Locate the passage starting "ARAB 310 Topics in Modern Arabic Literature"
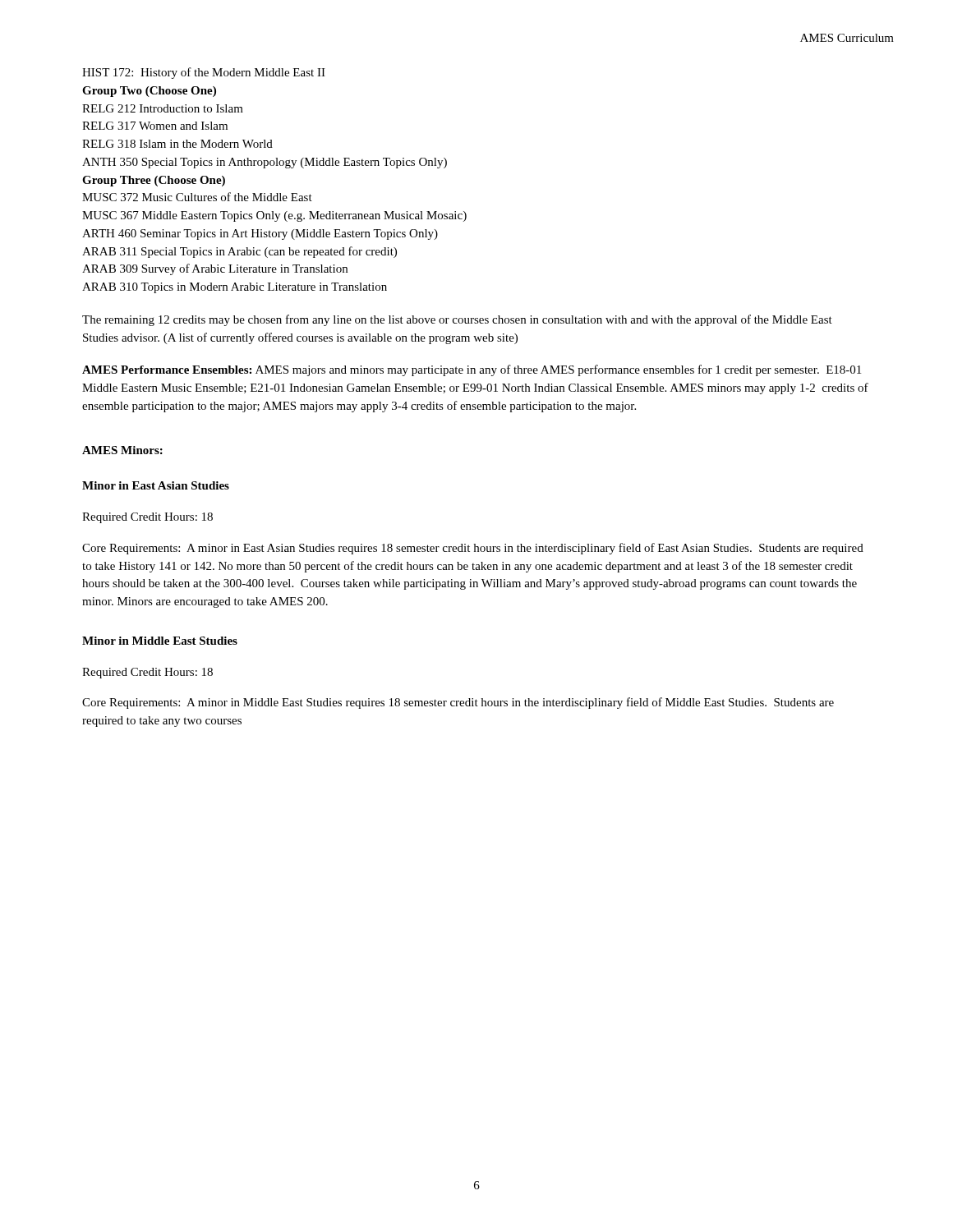The image size is (953, 1232). coord(235,287)
